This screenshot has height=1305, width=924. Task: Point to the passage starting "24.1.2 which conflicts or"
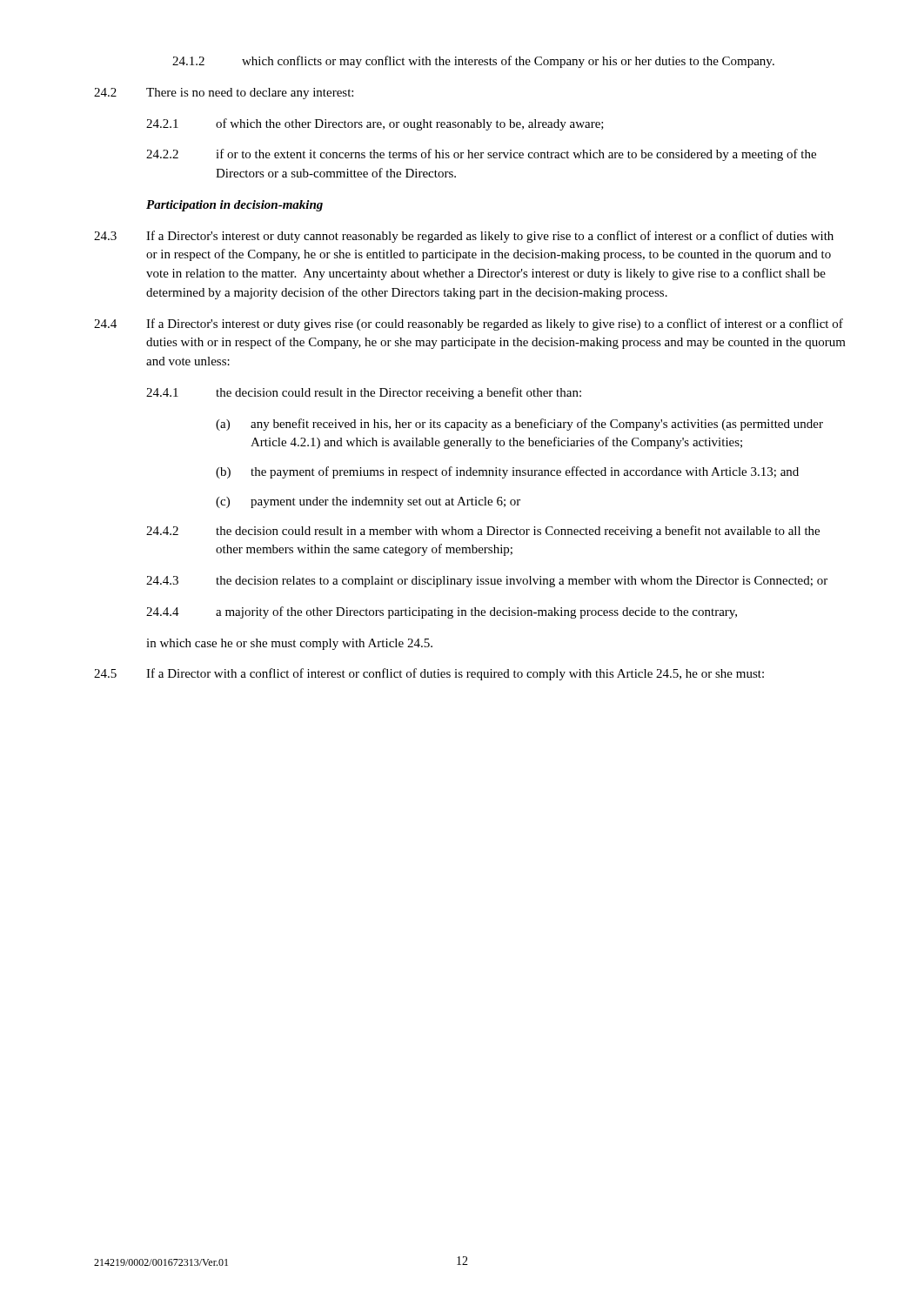tap(509, 62)
